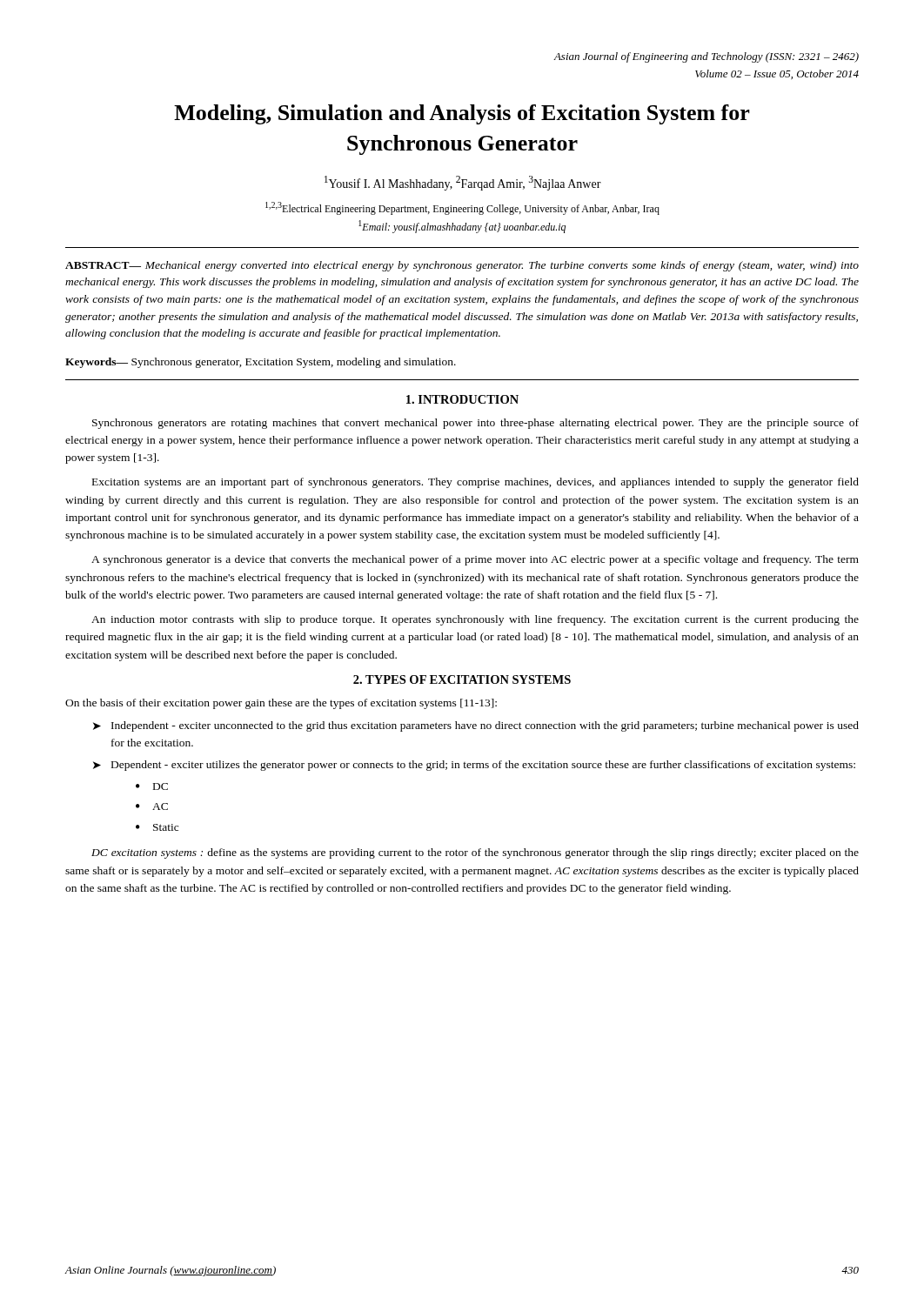
Task: Find the element starting "➤ Independent - exciter"
Action: tap(475, 735)
